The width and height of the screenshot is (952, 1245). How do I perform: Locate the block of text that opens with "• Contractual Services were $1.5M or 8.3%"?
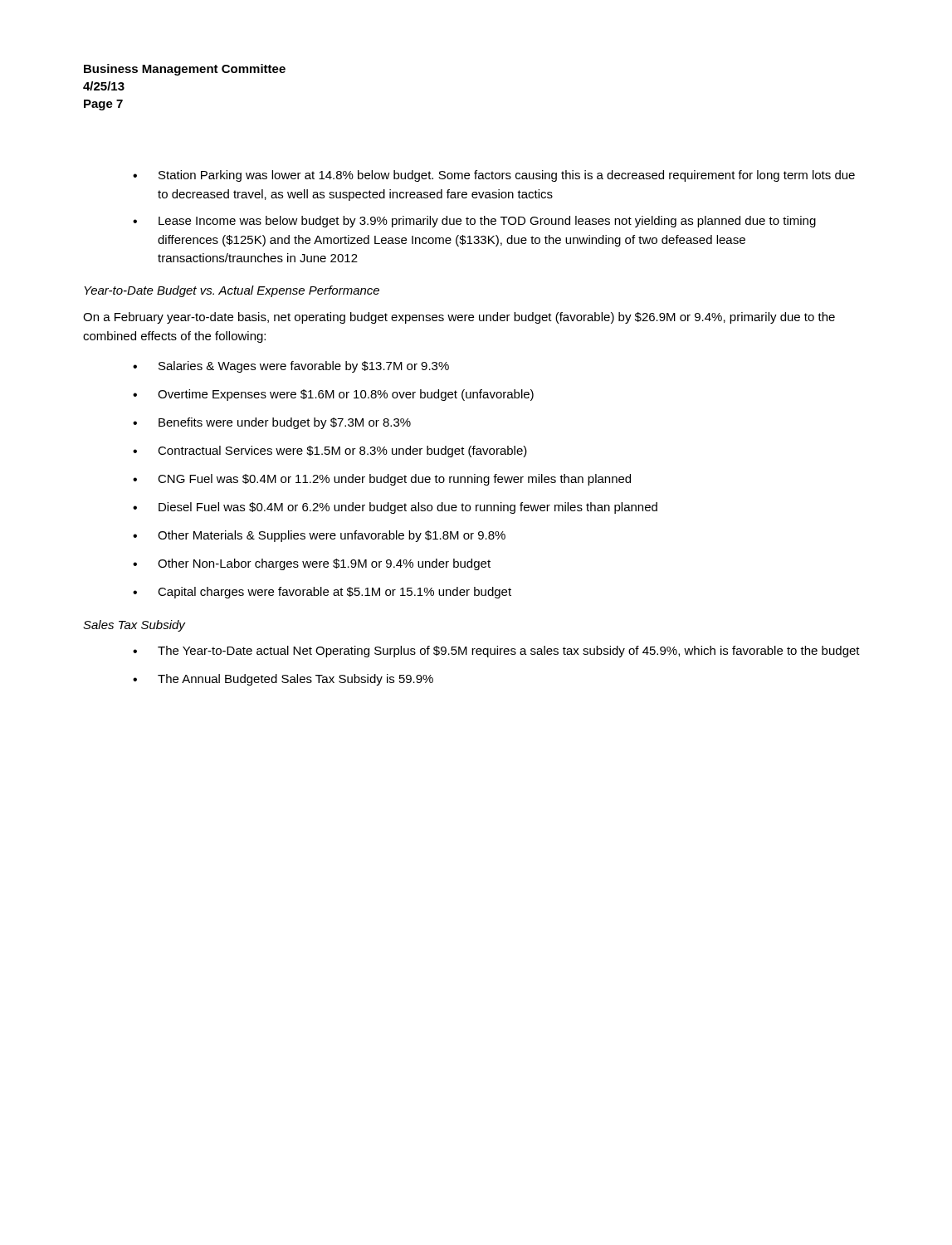click(x=501, y=452)
